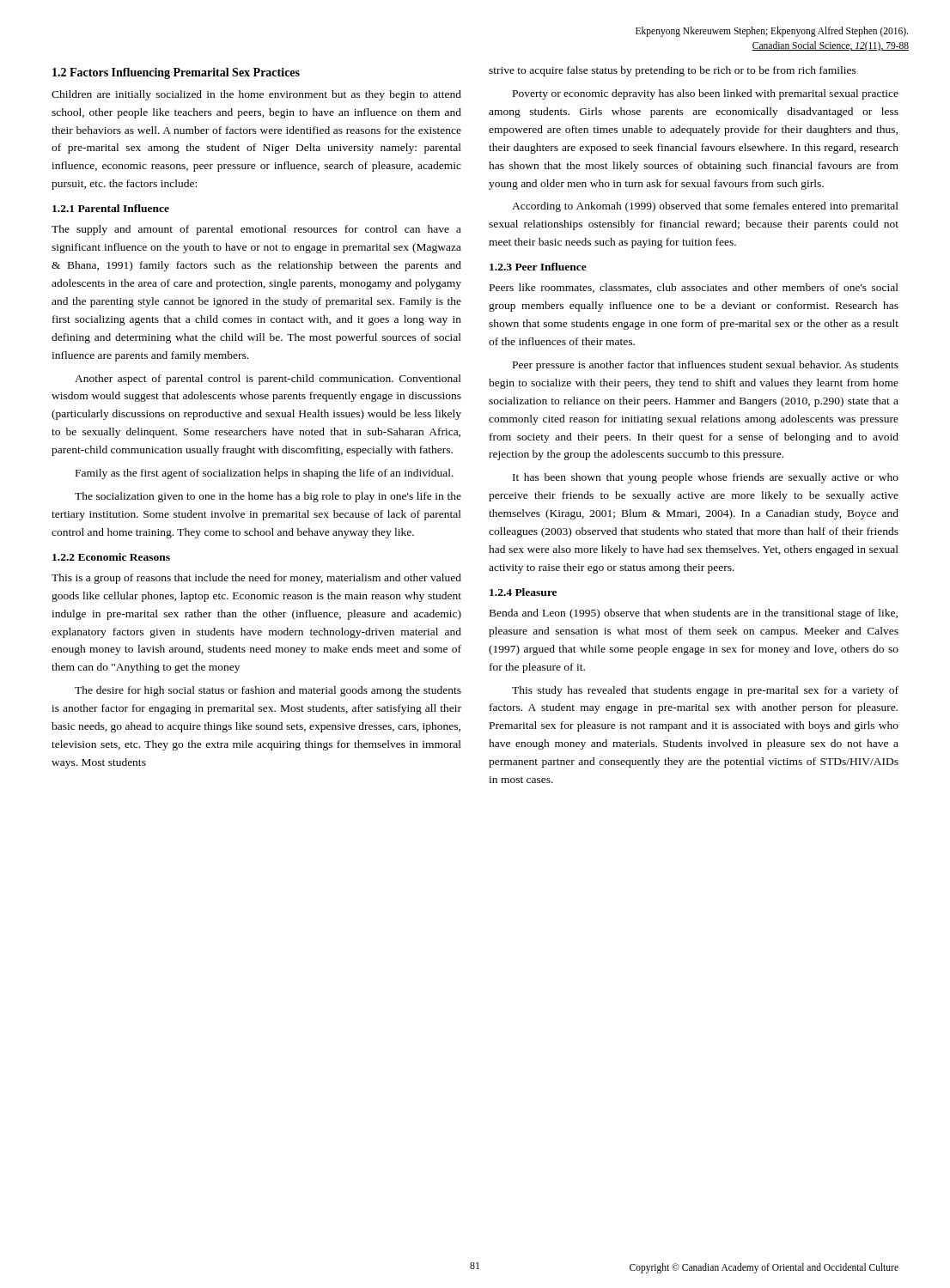This screenshot has width=950, height=1288.
Task: Select the text block that says "According to Ankomah (1999) observed that"
Action: pos(694,224)
